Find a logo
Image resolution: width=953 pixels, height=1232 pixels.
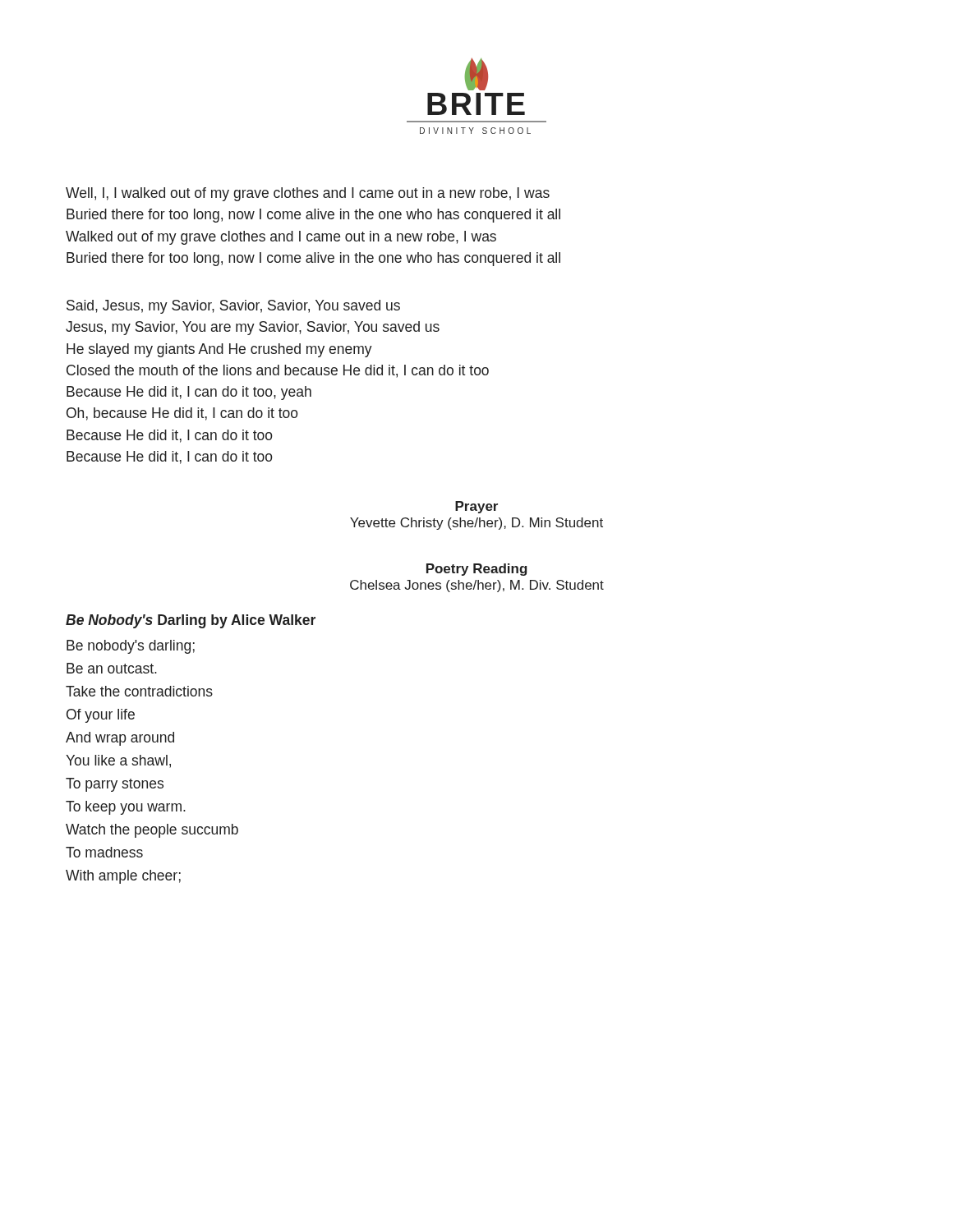(476, 96)
